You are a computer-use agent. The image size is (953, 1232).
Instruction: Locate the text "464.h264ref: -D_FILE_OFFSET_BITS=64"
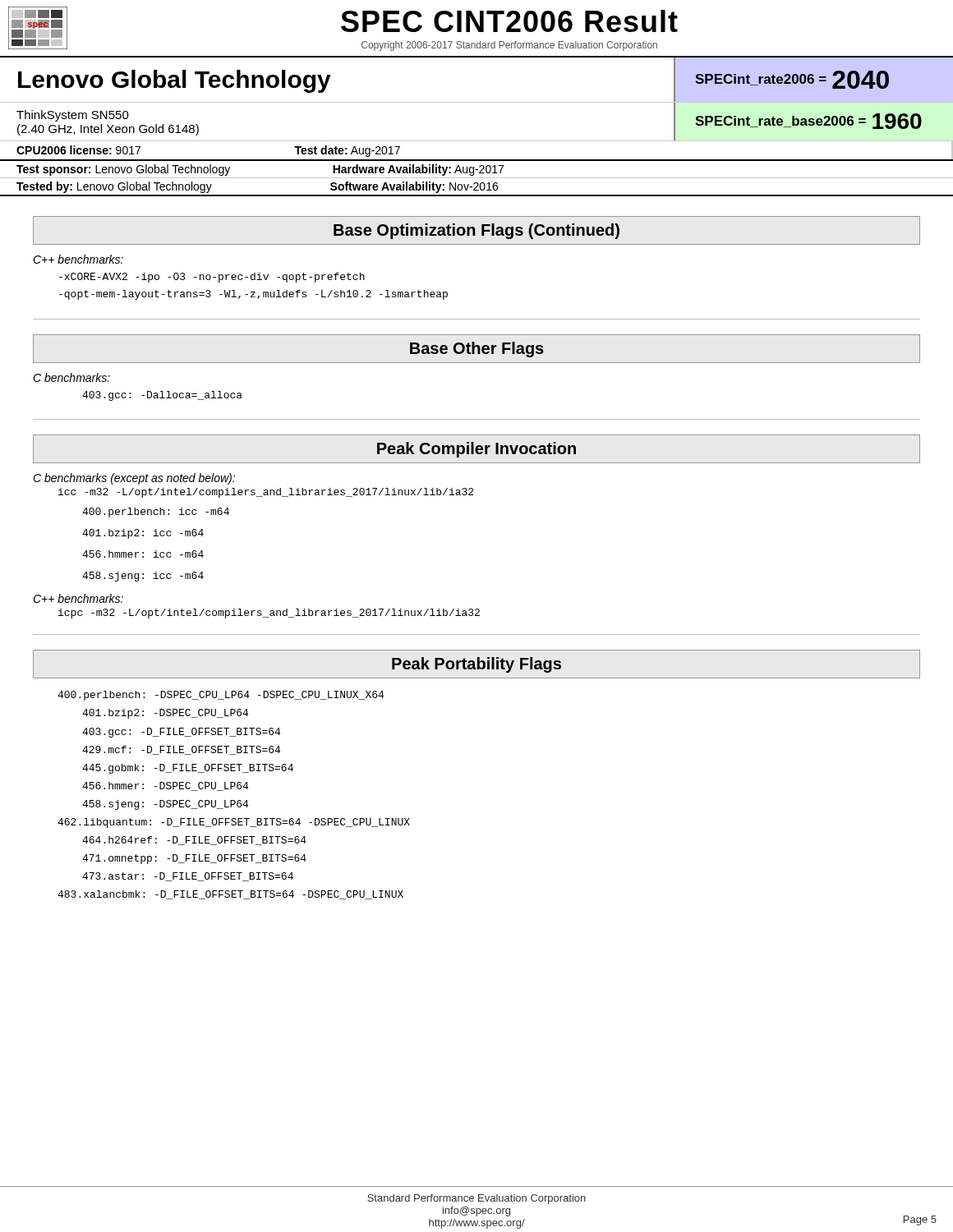194,841
